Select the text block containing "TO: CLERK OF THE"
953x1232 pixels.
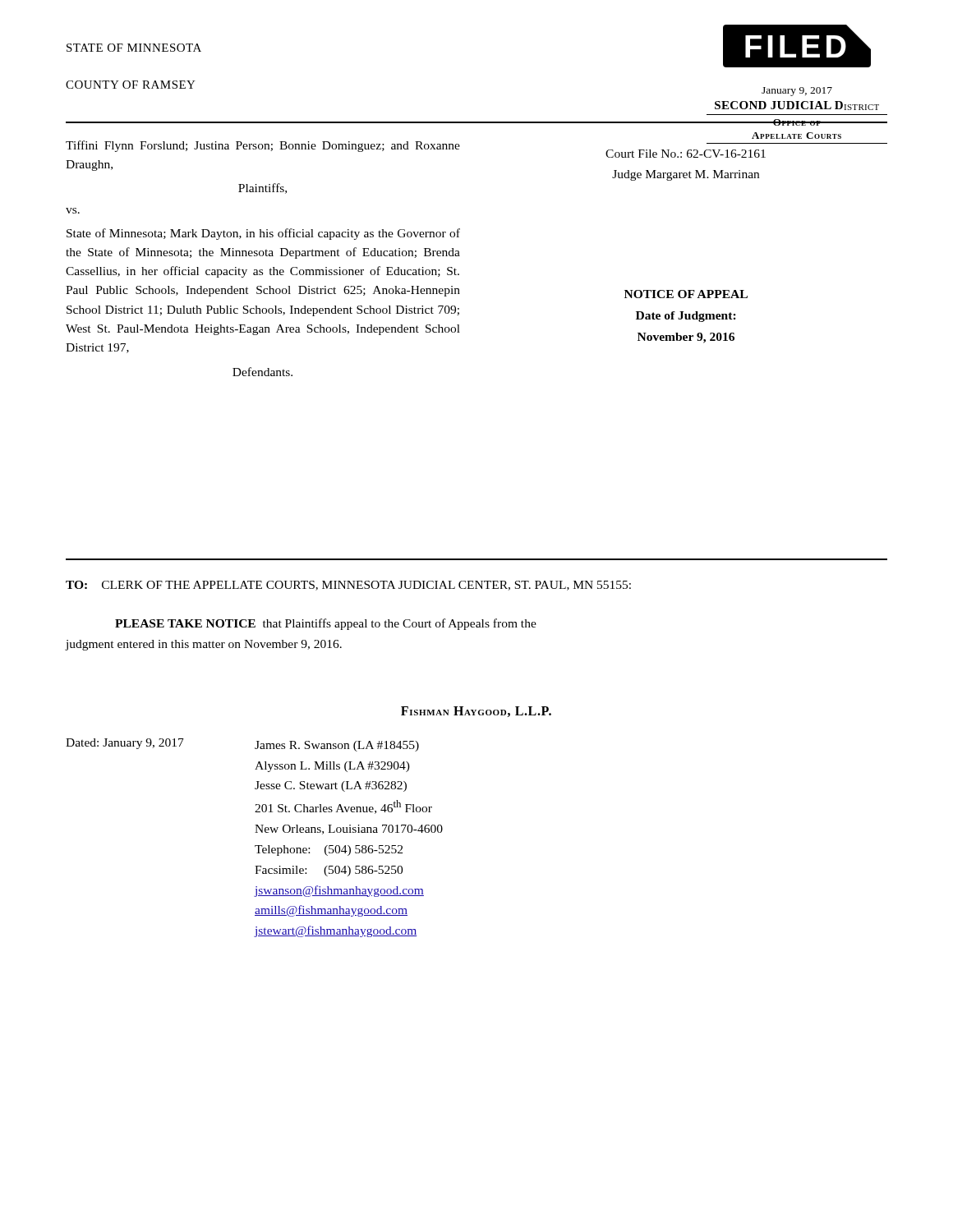pyautogui.click(x=476, y=585)
